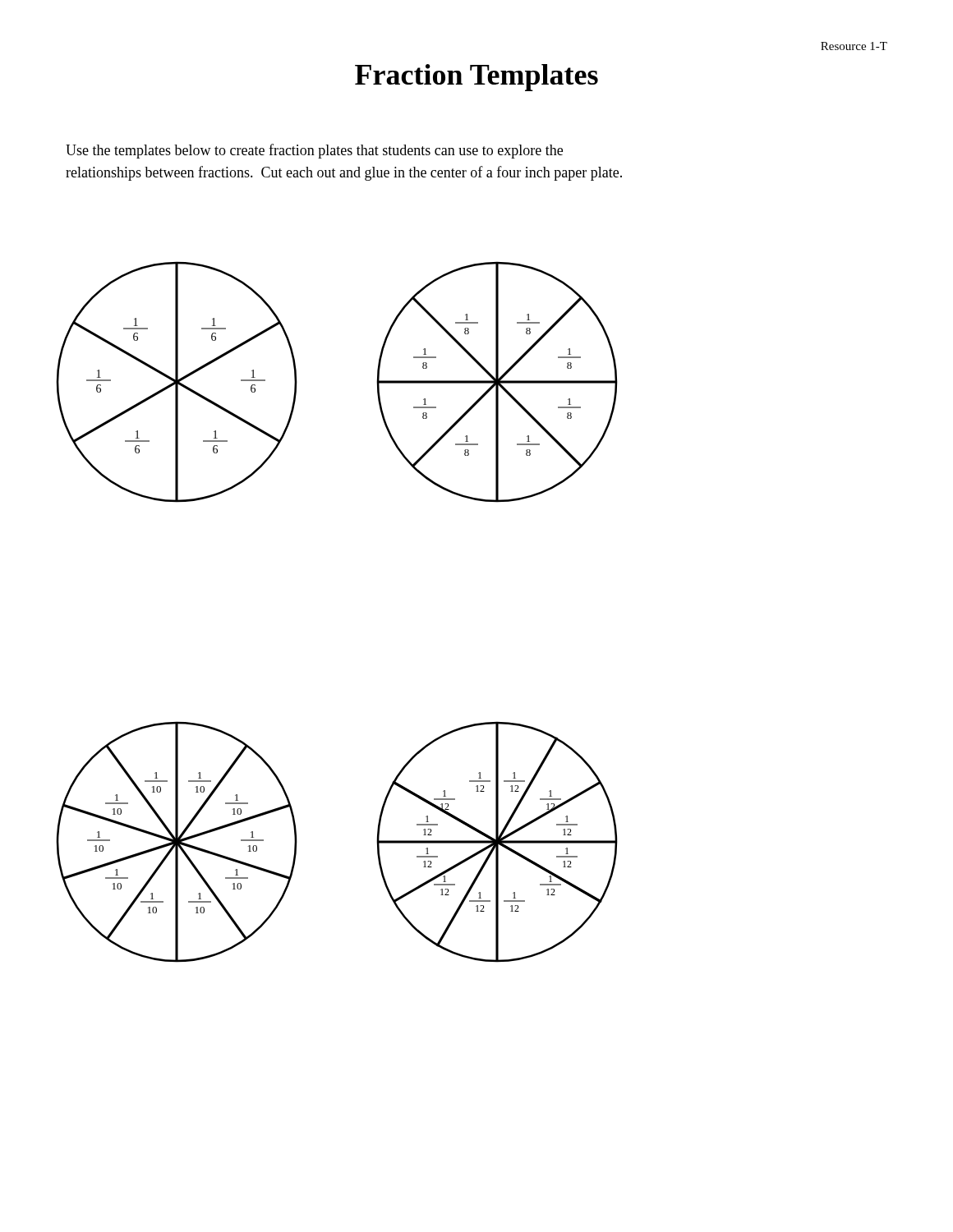The width and height of the screenshot is (953, 1232).
Task: Click on the title with the text "Fraction Templates"
Action: point(476,75)
